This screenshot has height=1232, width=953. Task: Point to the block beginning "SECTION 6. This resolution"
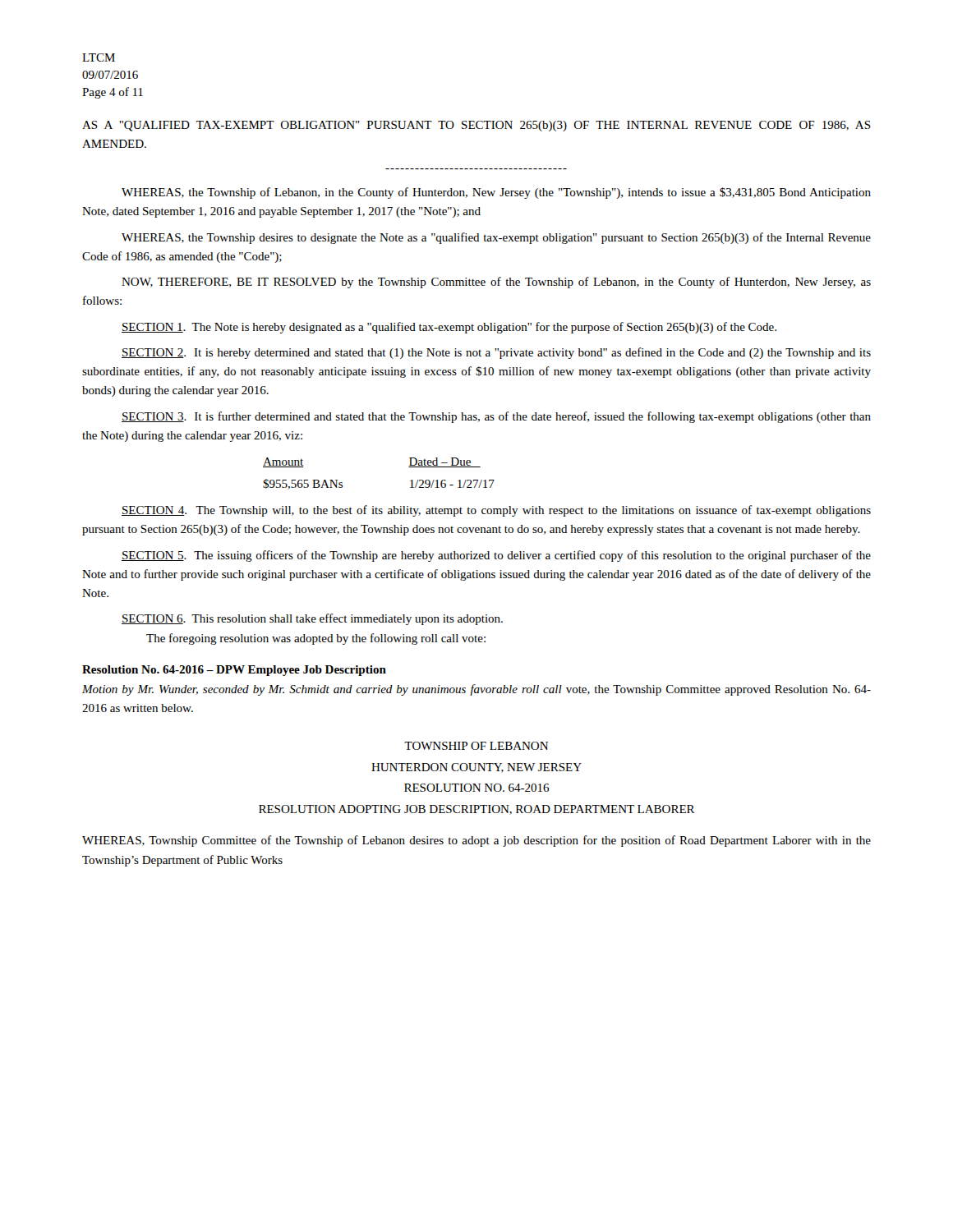coord(313,628)
